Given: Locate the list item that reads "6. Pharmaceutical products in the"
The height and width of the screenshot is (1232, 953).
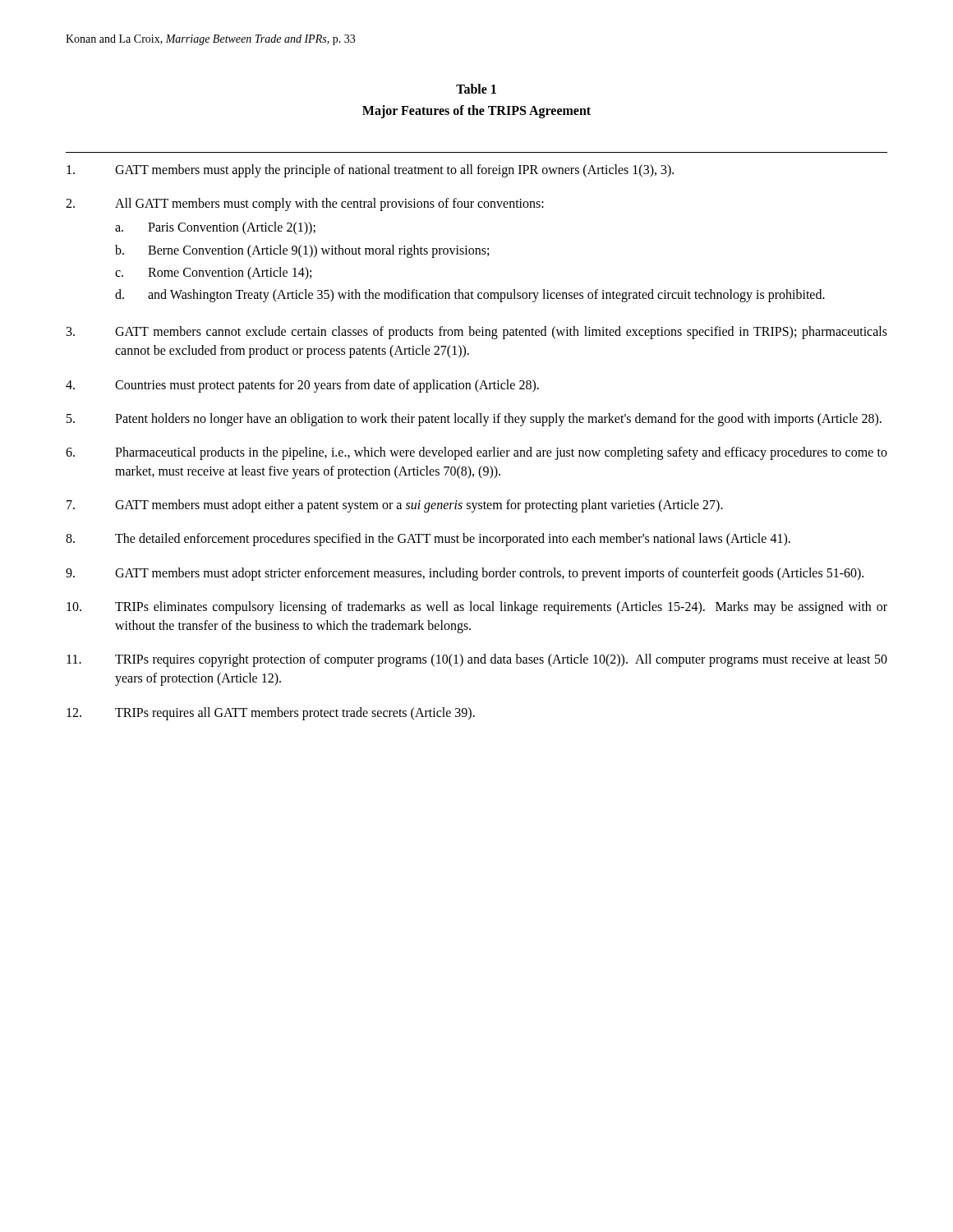Looking at the screenshot, I should [x=476, y=462].
